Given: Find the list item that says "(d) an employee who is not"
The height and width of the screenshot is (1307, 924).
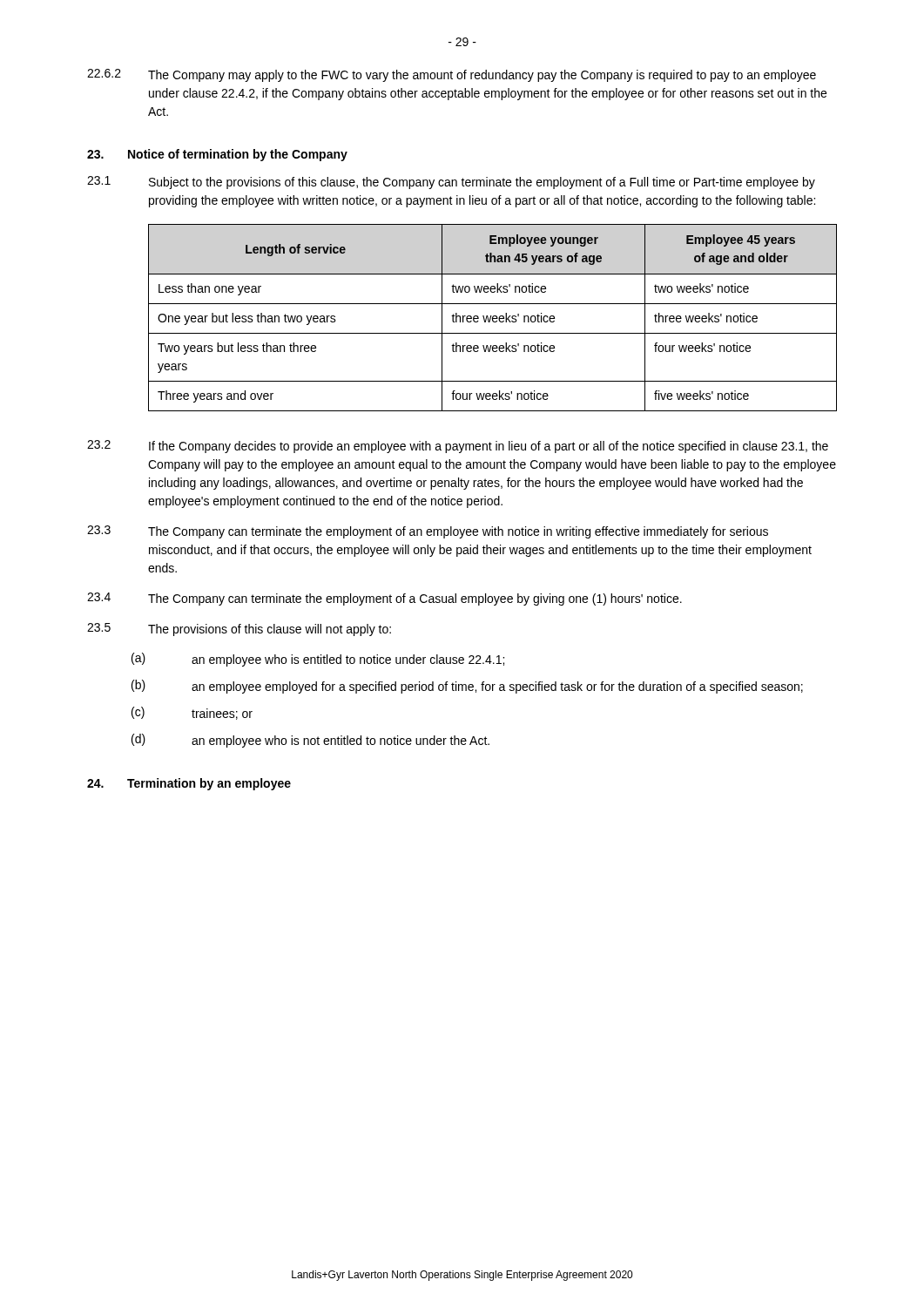Looking at the screenshot, I should (289, 741).
